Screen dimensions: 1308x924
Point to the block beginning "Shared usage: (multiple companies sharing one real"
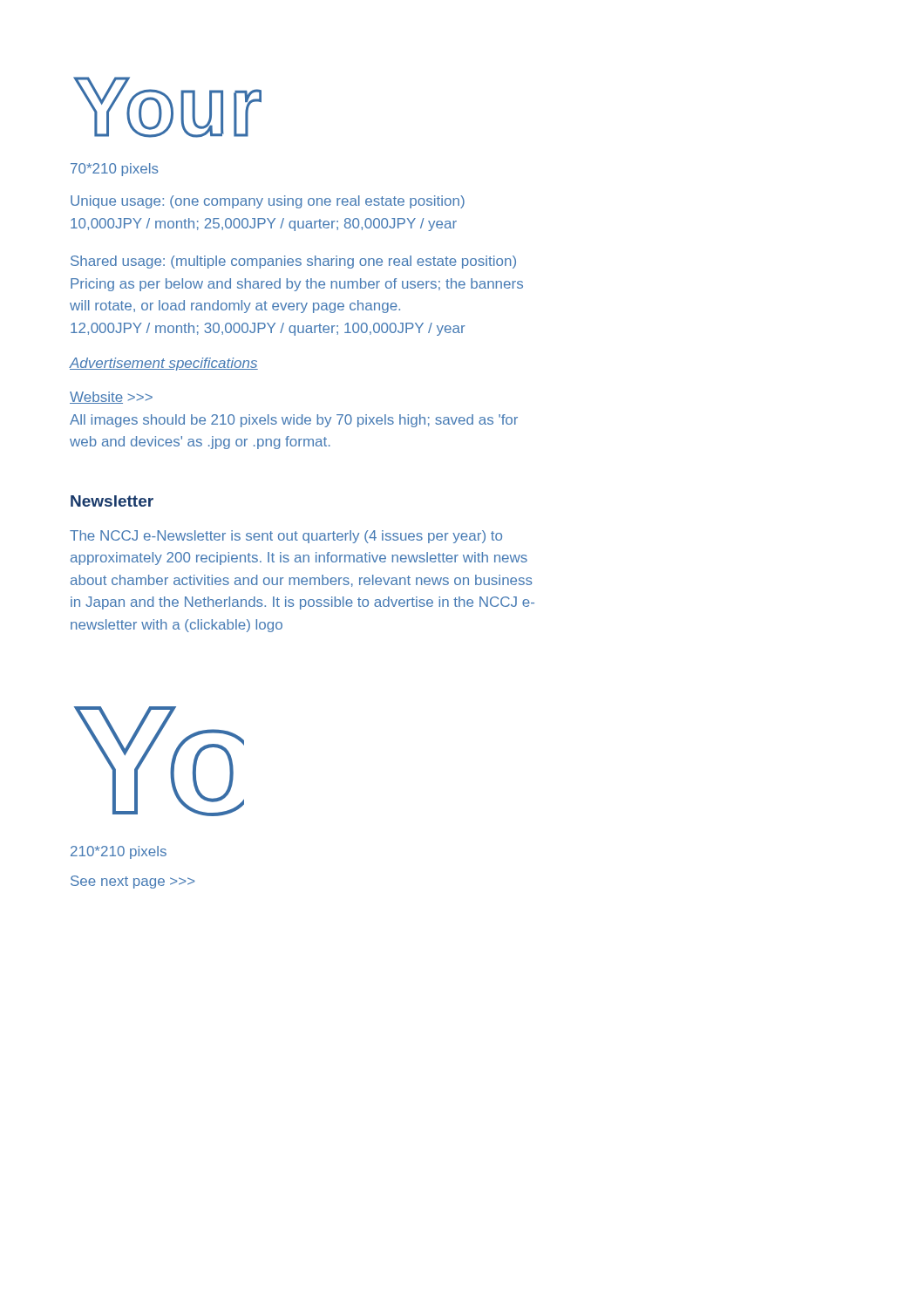tap(297, 294)
